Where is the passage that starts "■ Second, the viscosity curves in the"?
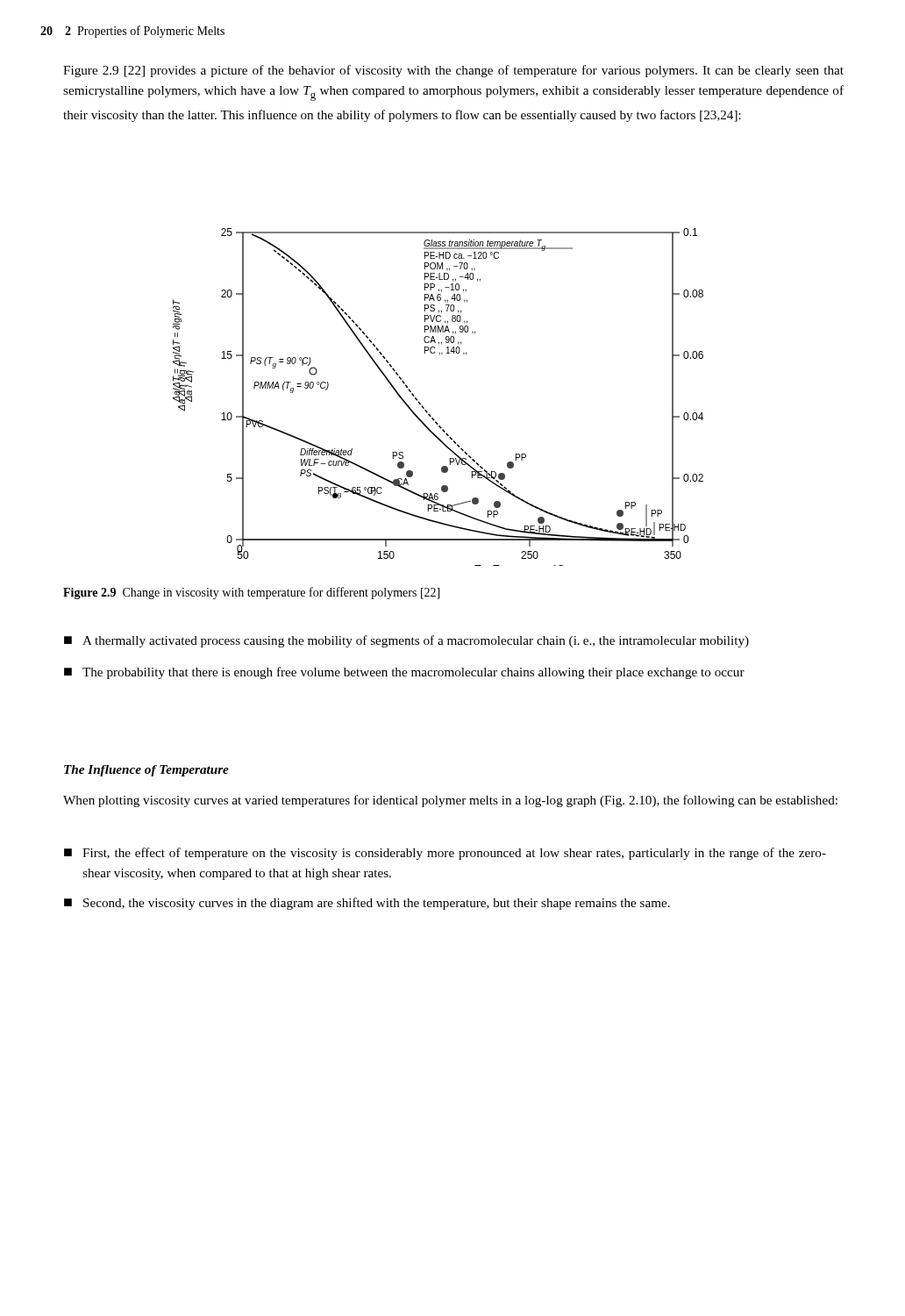 click(x=367, y=903)
